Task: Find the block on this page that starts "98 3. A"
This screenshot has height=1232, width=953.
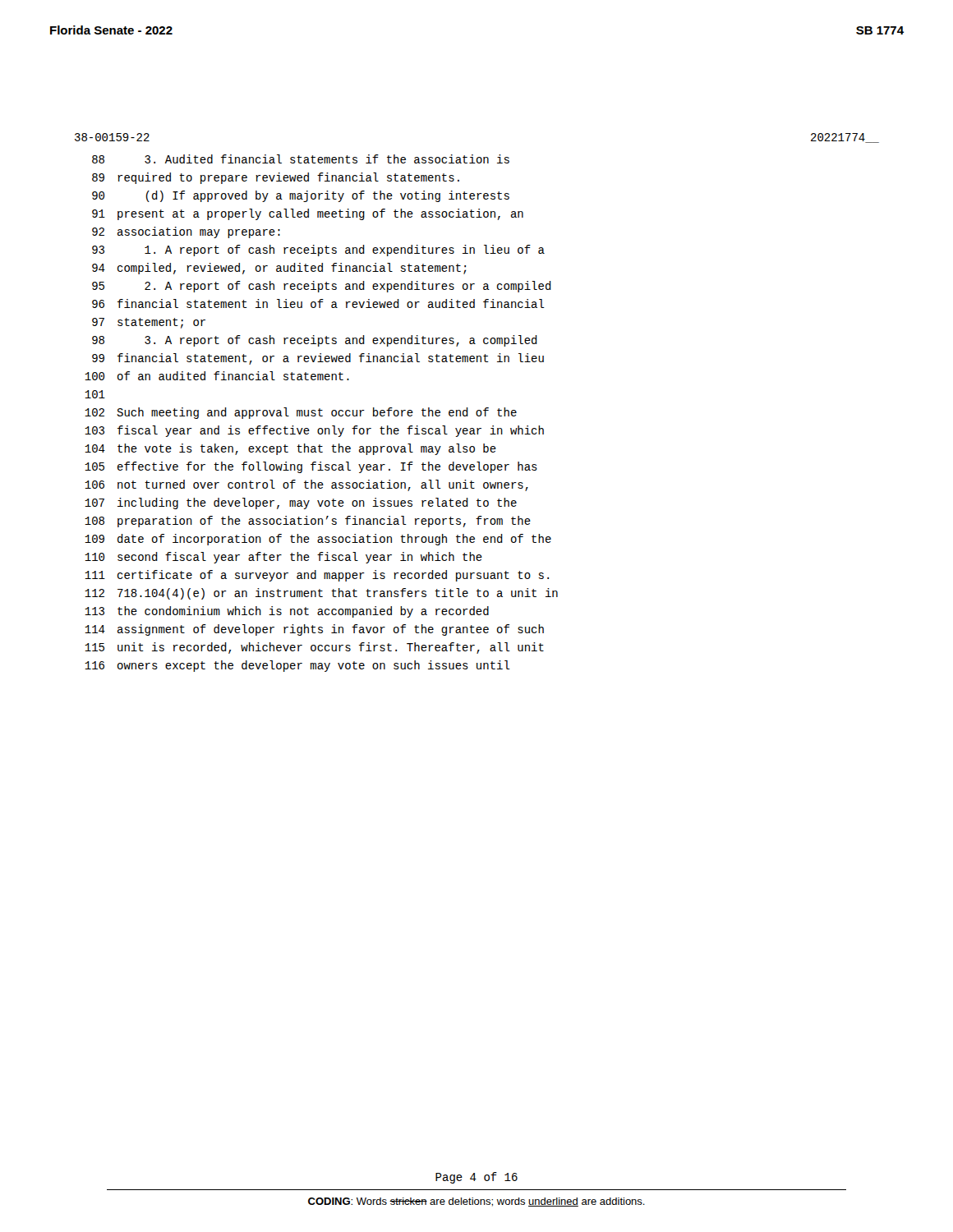Action: click(476, 341)
